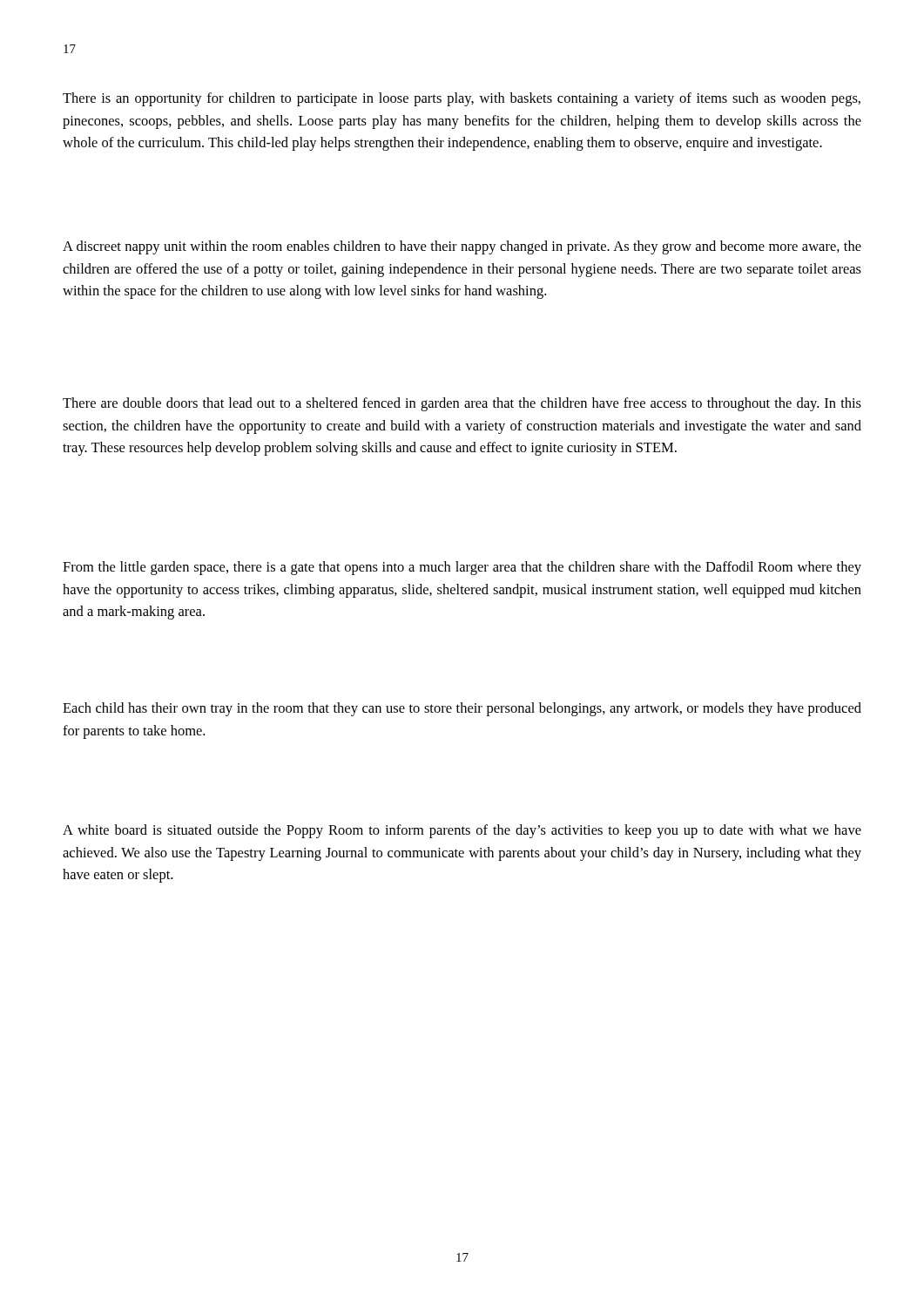Viewport: 924px width, 1307px height.
Task: Locate the block of text that opens with "There is an opportunity for children"
Action: click(x=462, y=120)
